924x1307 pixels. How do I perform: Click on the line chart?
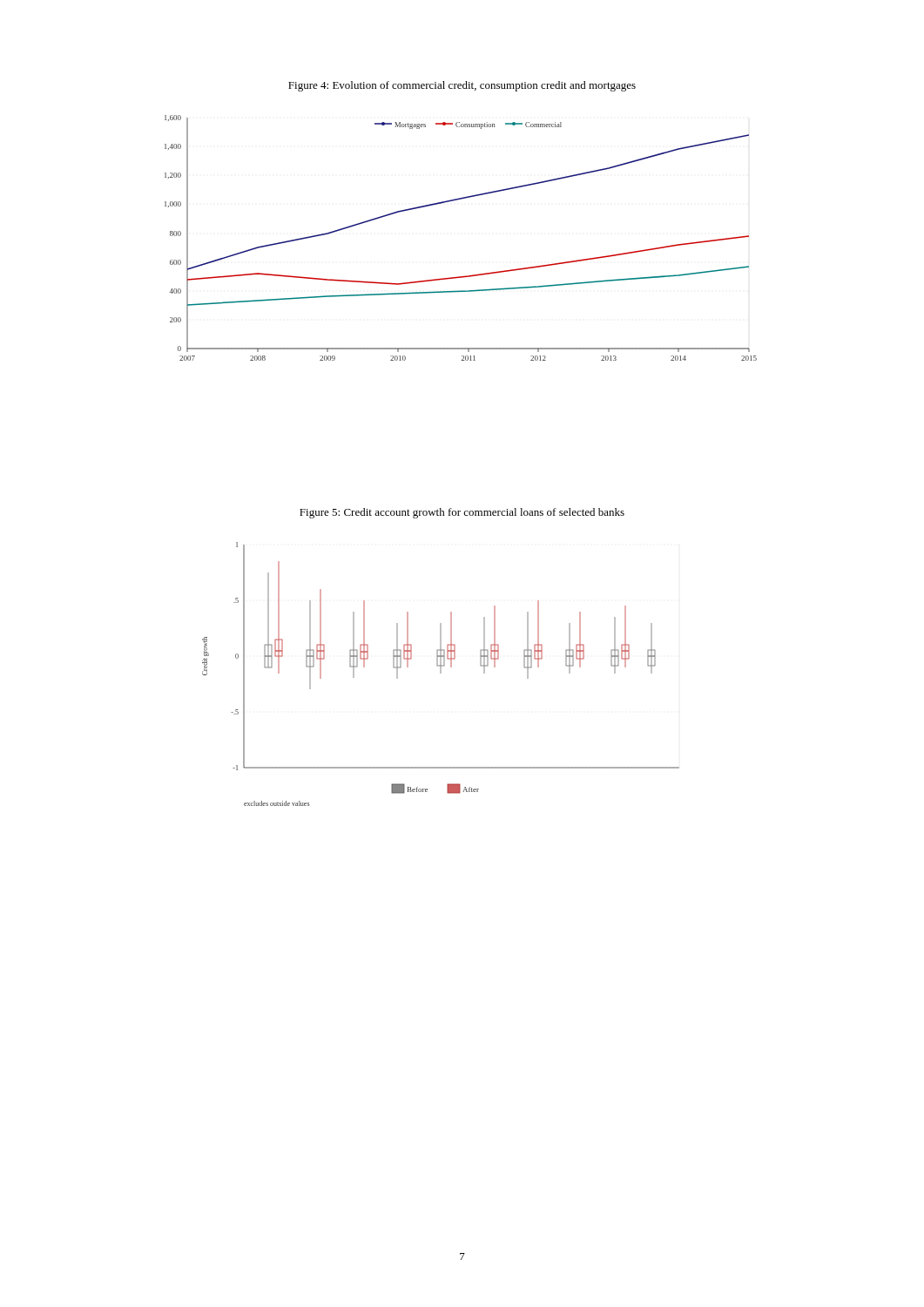453,244
